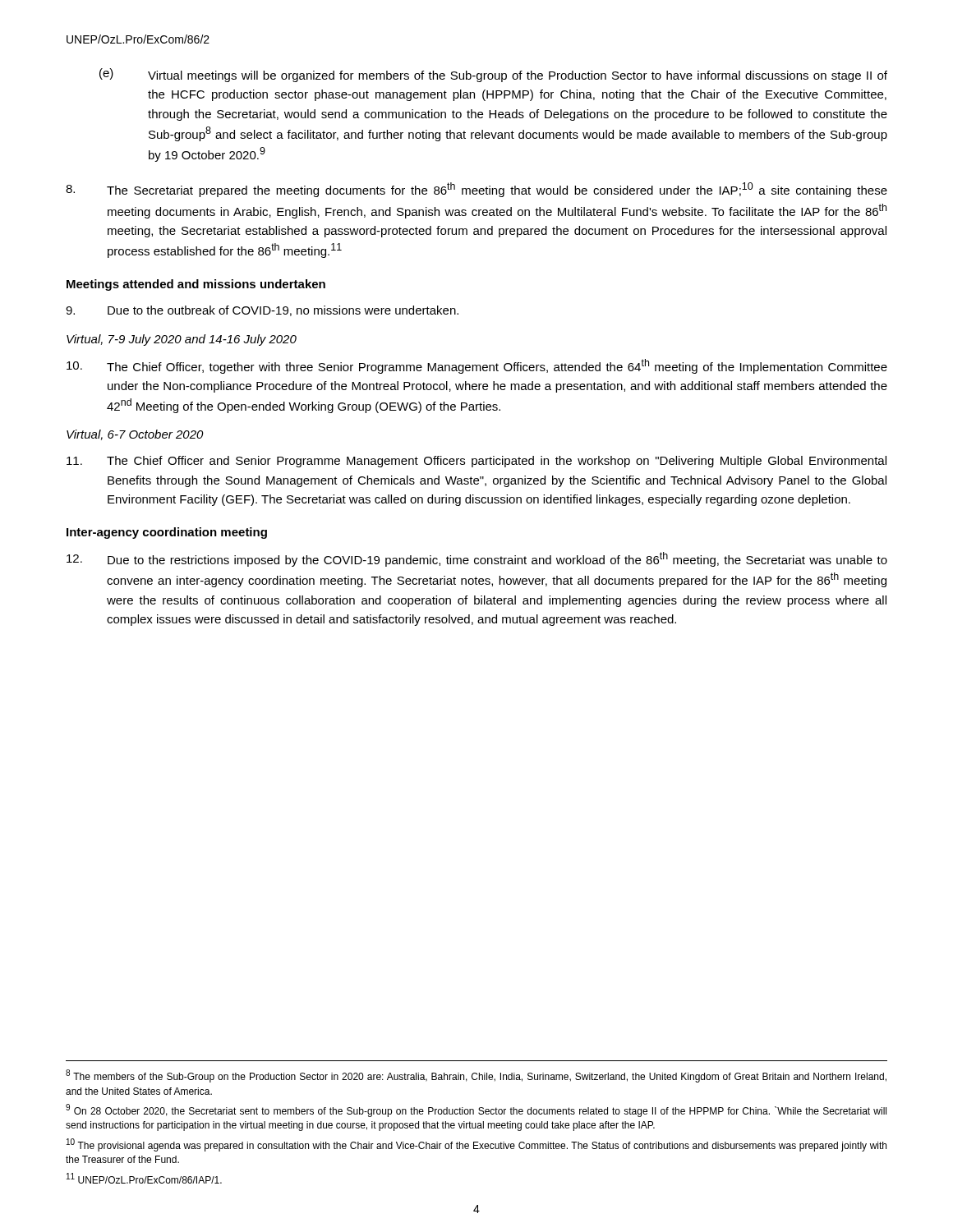Find the text block starting "11 UNEP/OzL.Pro/ExCom/86/IAP/1."

pyautogui.click(x=144, y=1179)
